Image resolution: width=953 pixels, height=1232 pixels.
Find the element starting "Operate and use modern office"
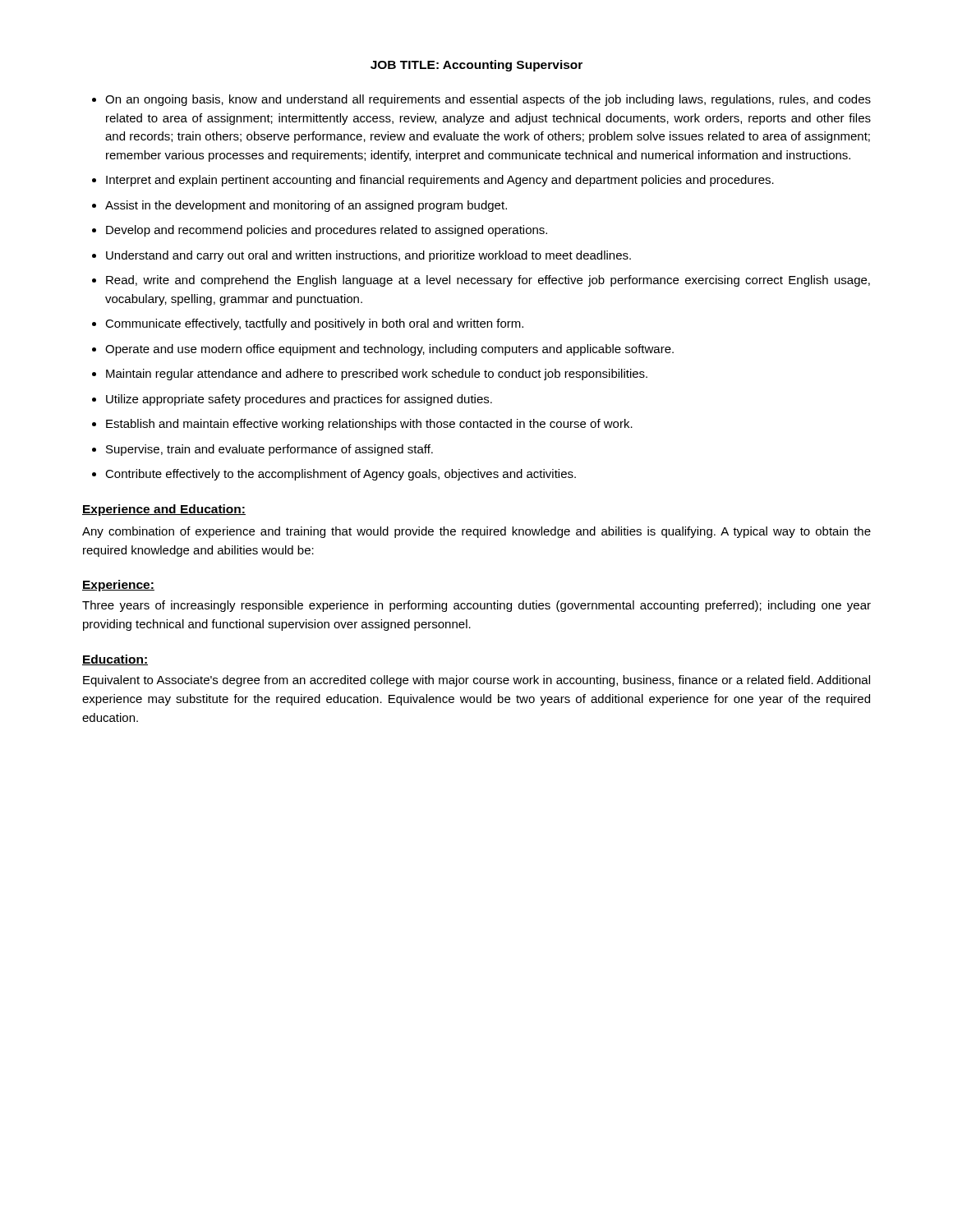click(390, 348)
